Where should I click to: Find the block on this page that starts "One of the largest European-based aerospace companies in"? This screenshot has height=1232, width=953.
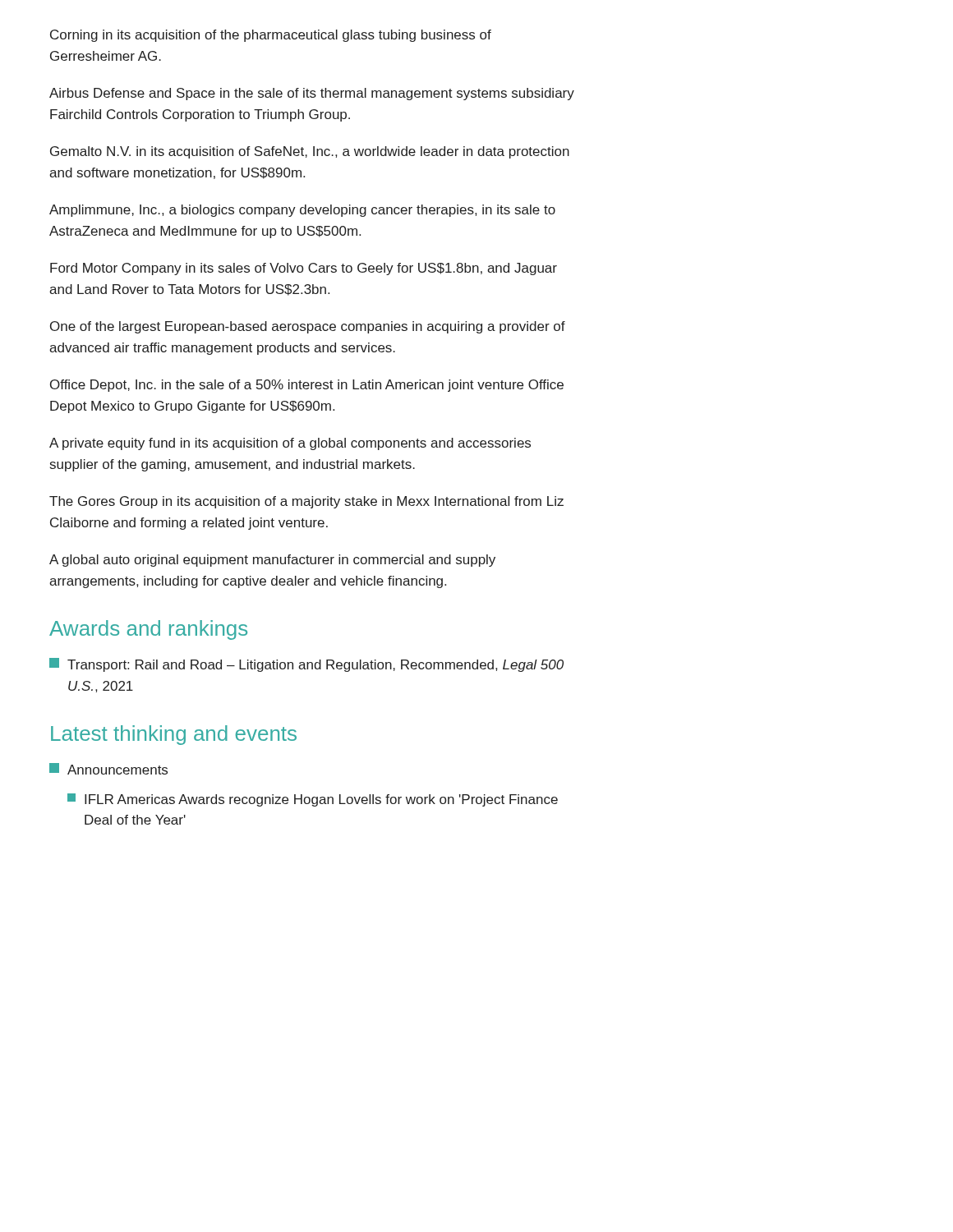click(x=307, y=337)
